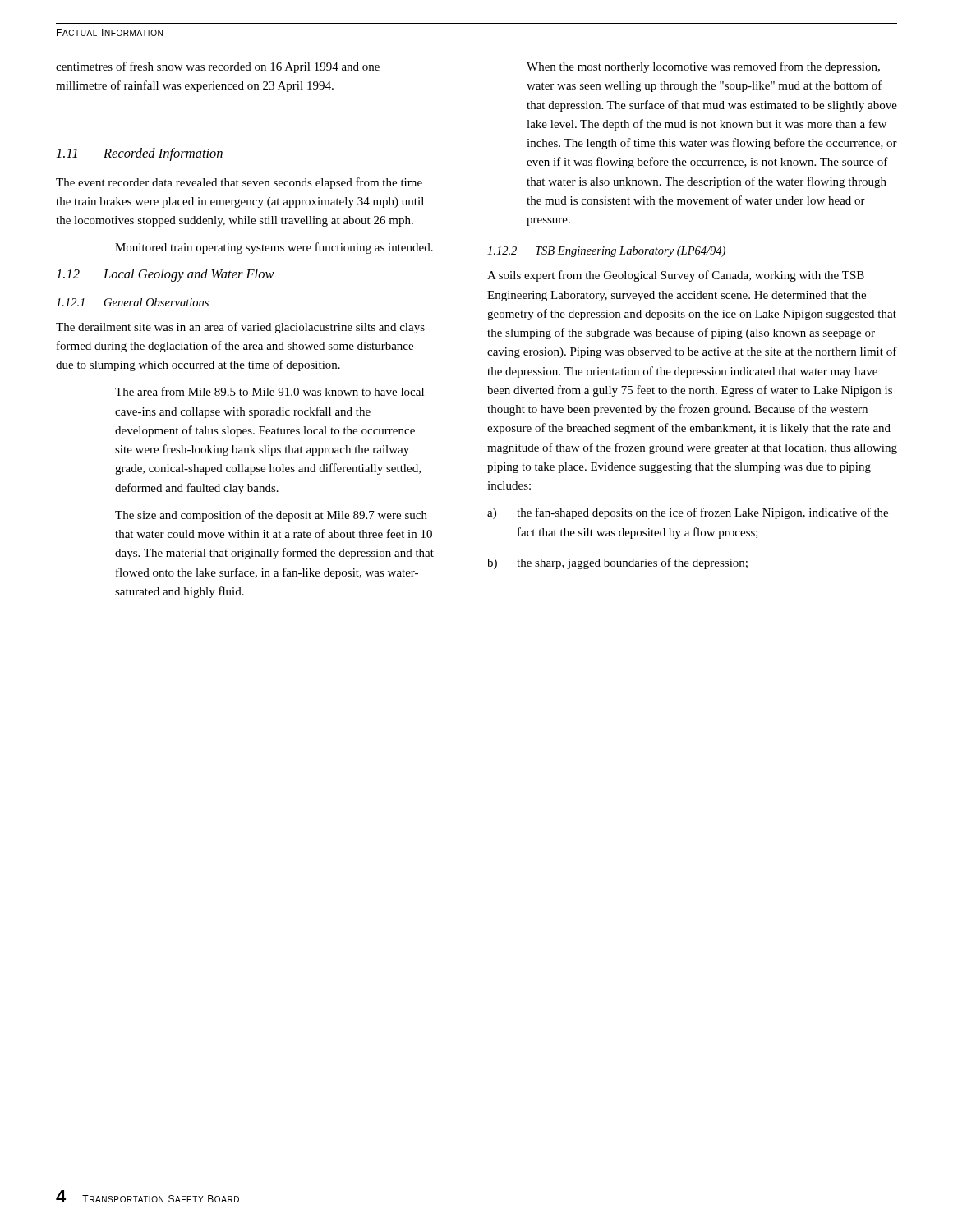
Task: Find the block on this page that starts "A soils expert from the Geological"
Action: [692, 380]
